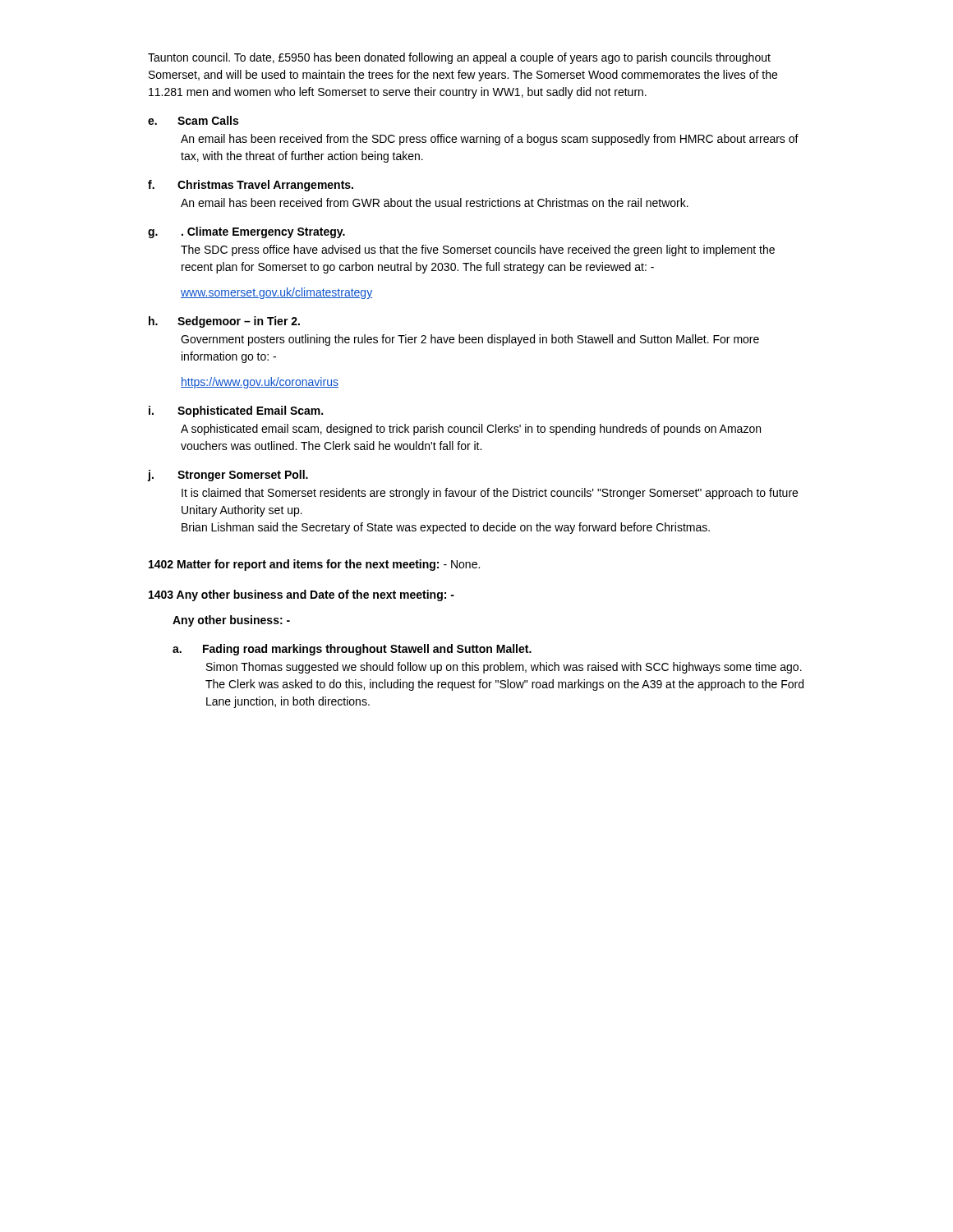Point to the element starting "An email has been received from the"
This screenshot has height=1232, width=953.
[493, 148]
